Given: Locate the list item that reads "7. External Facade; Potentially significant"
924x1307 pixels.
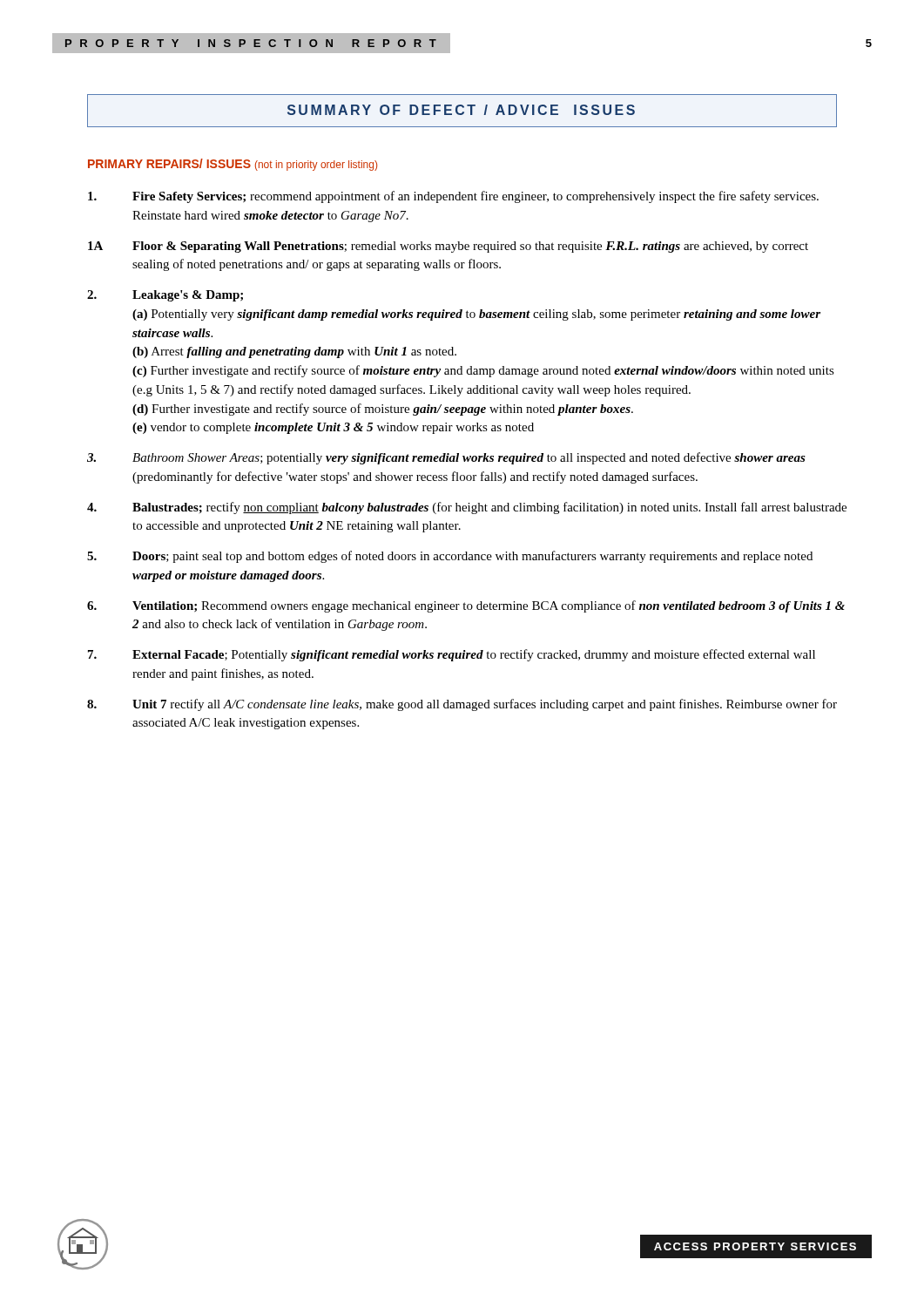Looking at the screenshot, I should [x=467, y=665].
